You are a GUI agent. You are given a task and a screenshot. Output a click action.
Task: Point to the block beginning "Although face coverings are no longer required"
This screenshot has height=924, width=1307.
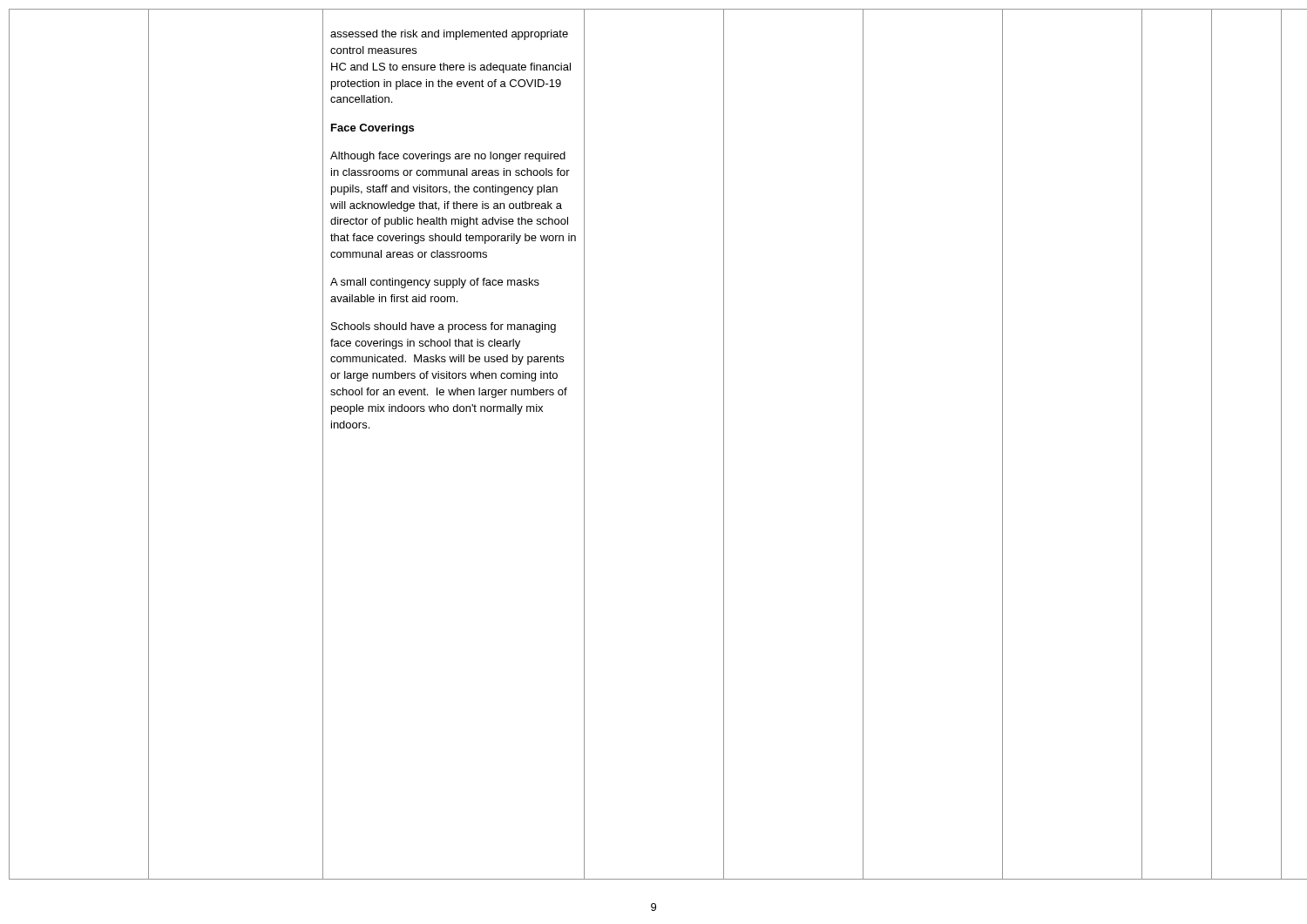click(x=454, y=206)
